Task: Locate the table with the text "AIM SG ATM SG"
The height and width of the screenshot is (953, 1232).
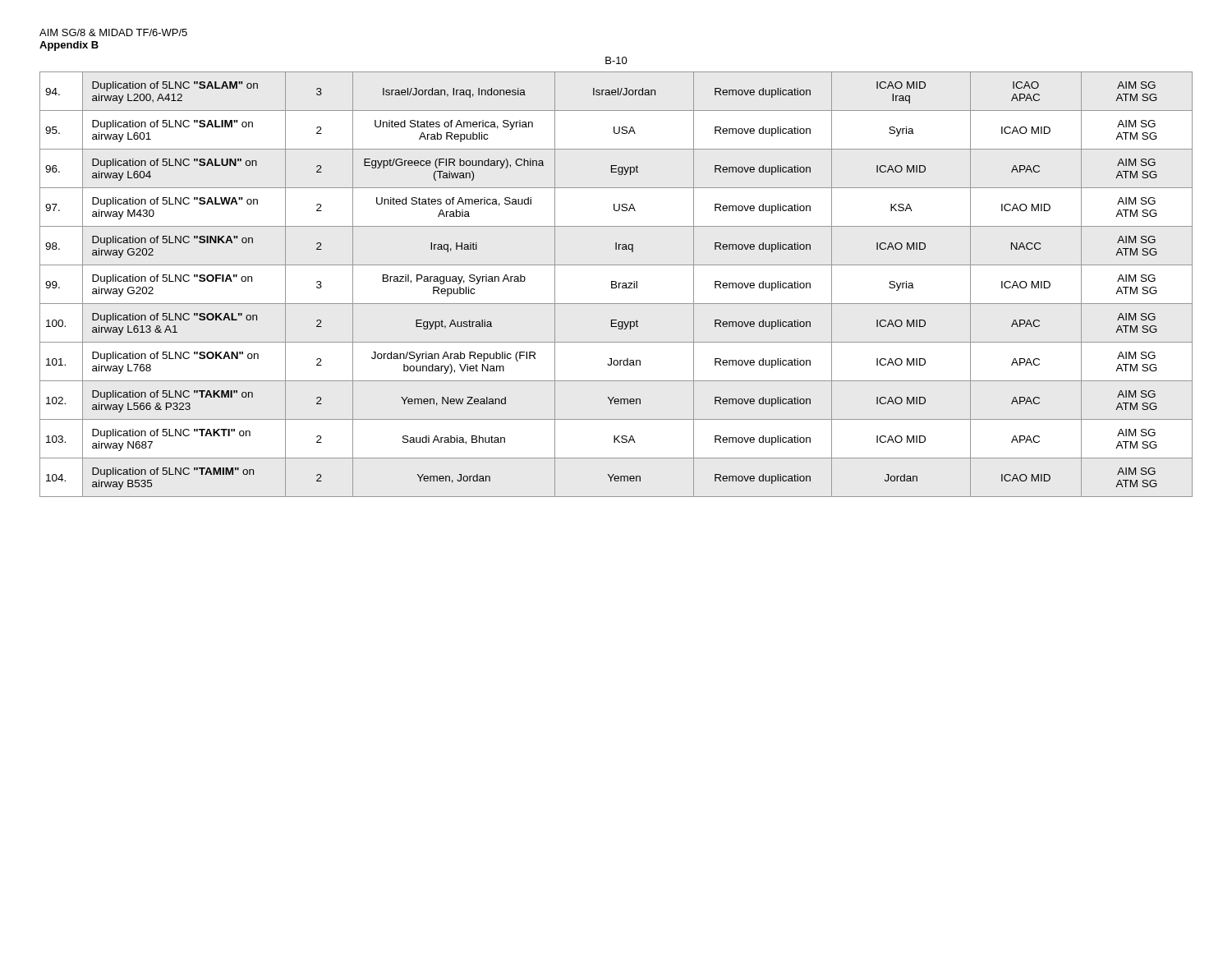Action: [616, 284]
